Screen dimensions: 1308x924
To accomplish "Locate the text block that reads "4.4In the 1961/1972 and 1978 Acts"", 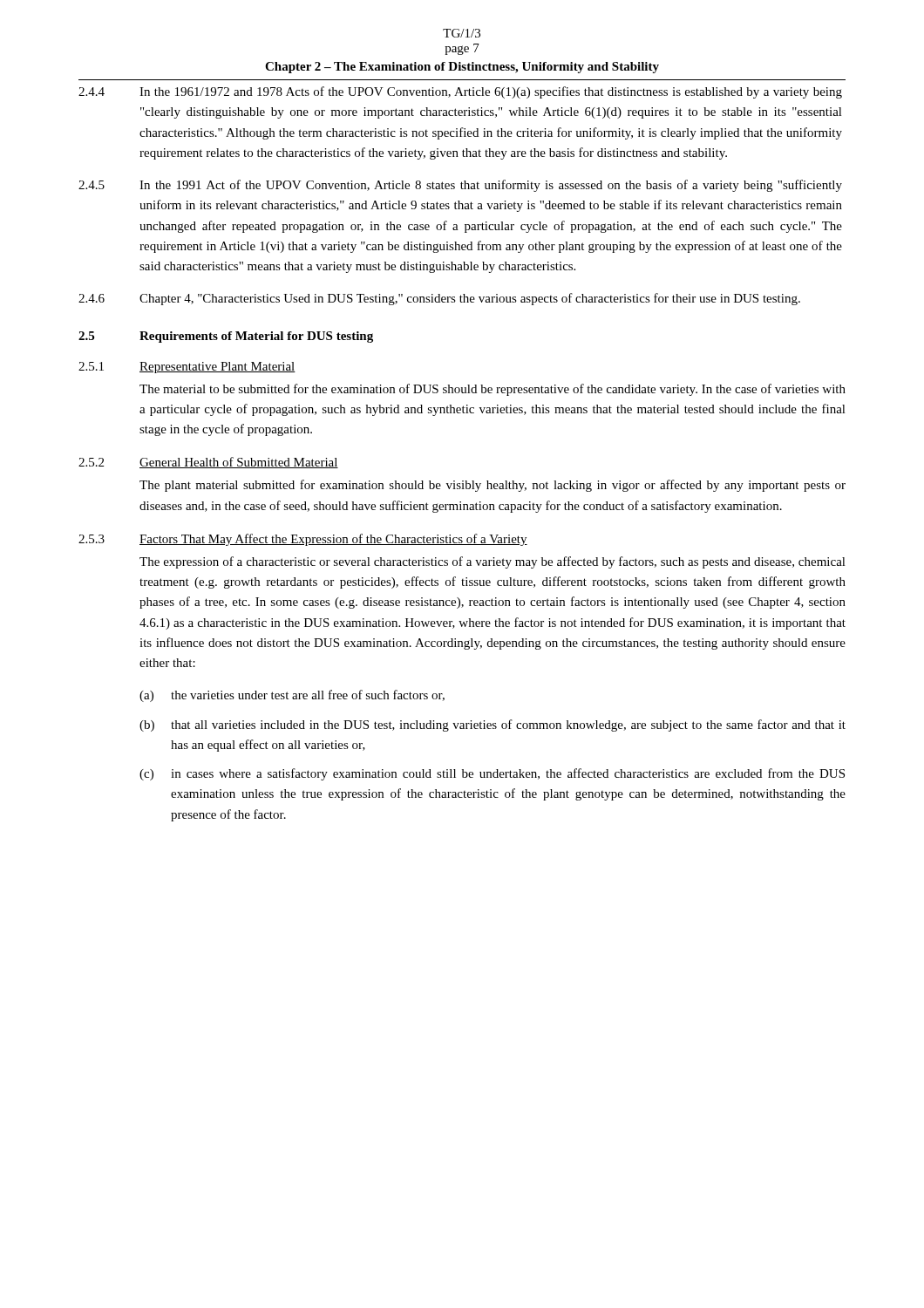I will click(x=460, y=123).
